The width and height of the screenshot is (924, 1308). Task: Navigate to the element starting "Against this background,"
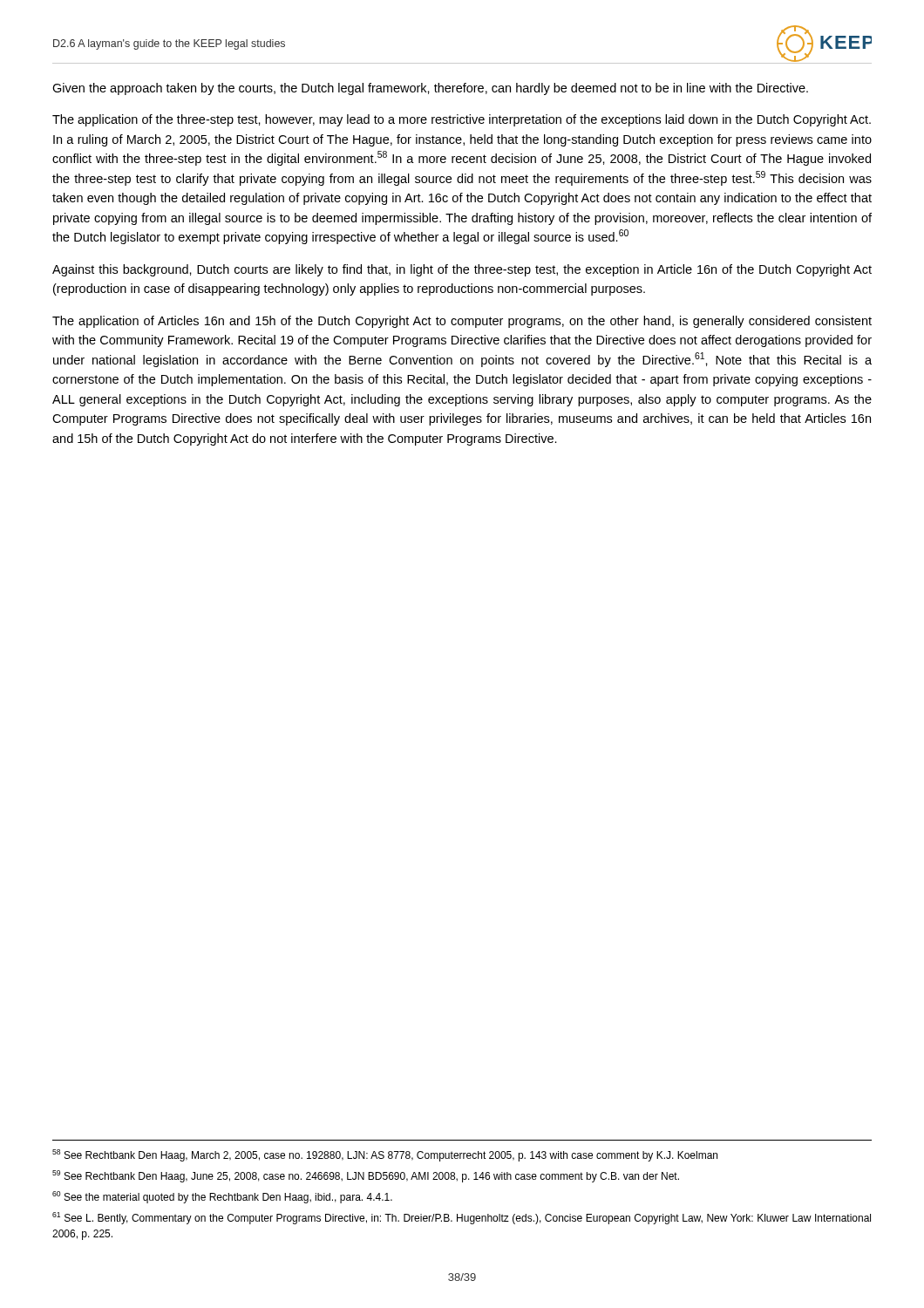[x=462, y=279]
